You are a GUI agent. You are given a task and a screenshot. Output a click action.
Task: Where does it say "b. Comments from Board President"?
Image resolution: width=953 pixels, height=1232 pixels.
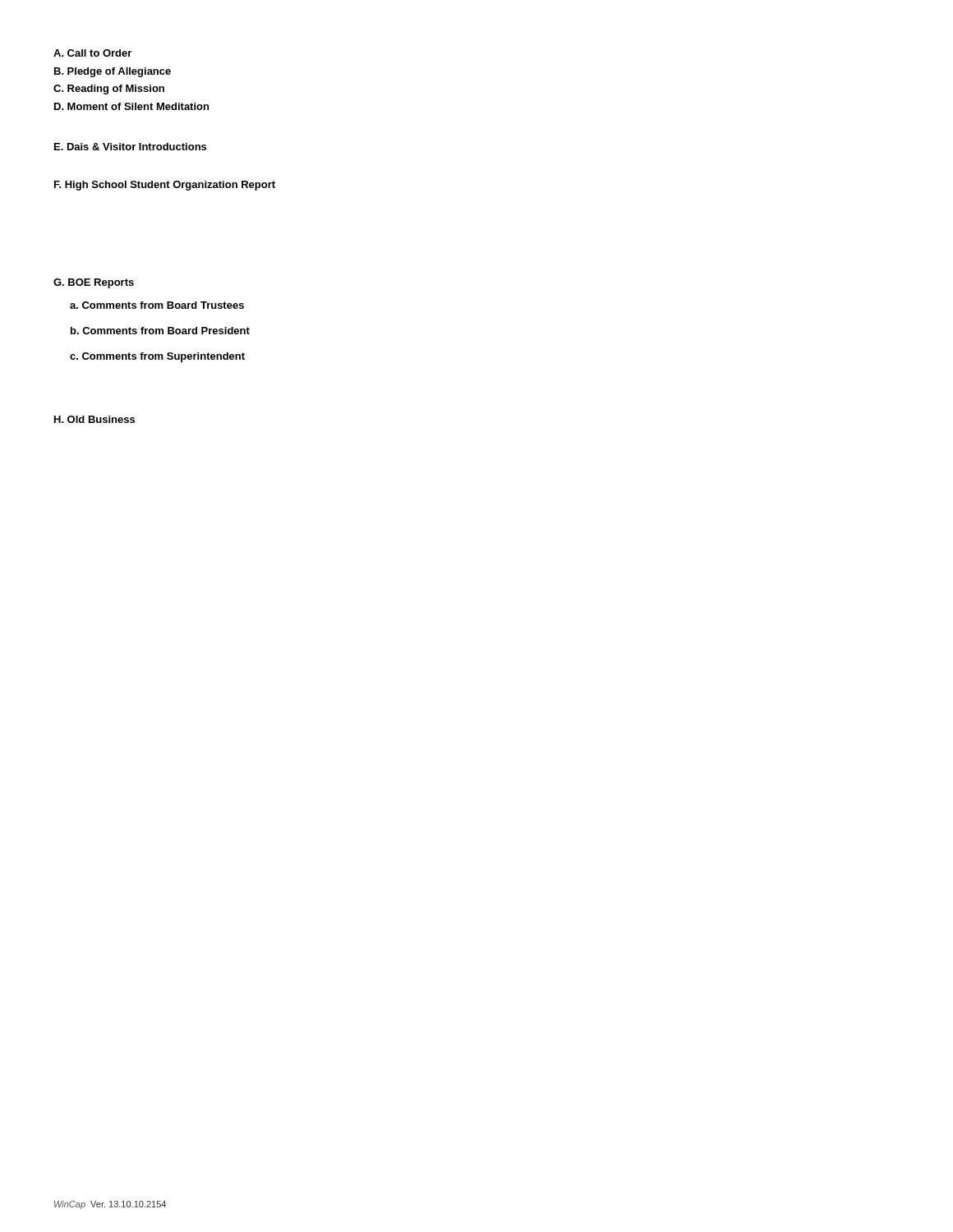160,330
